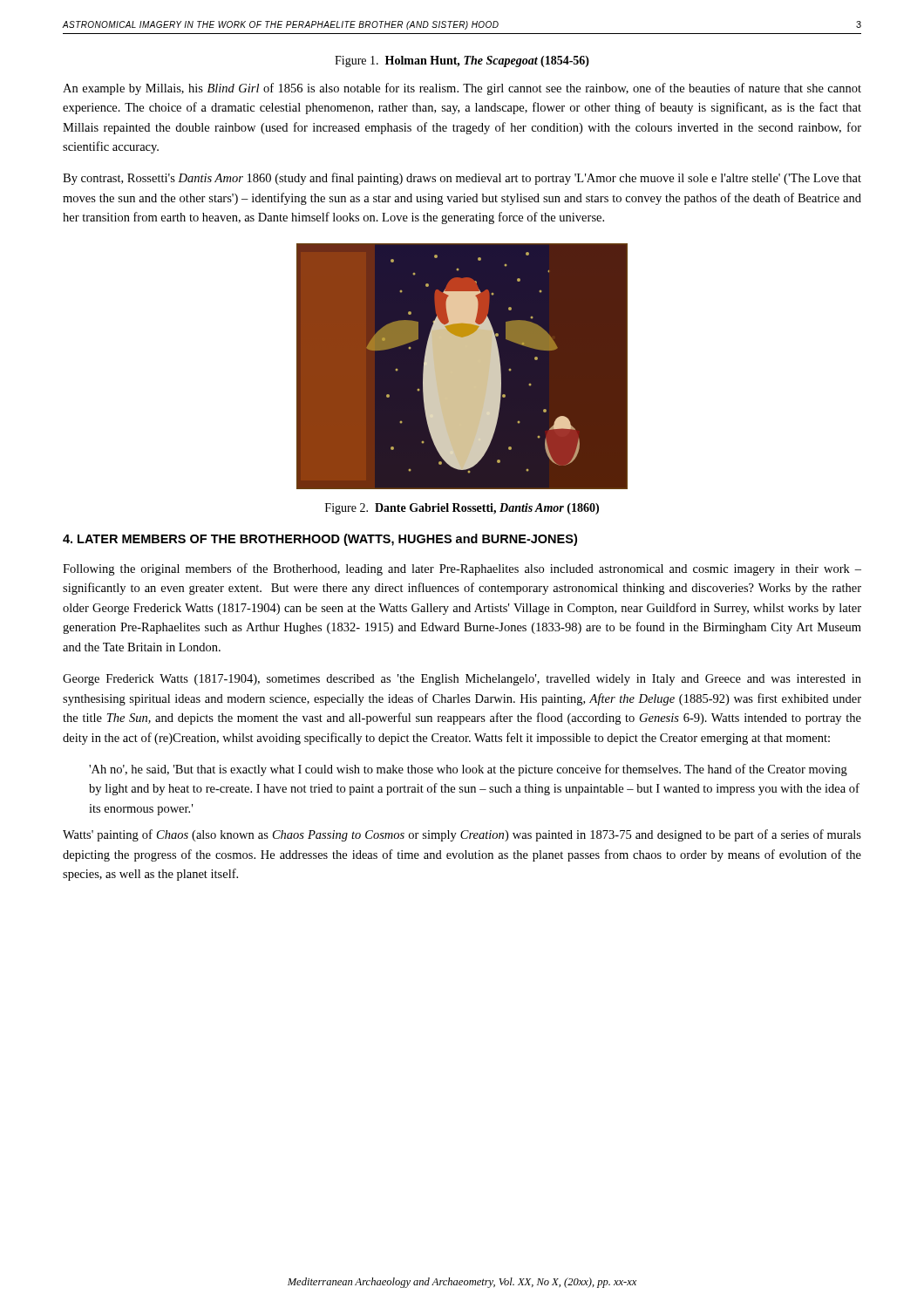This screenshot has height=1308, width=924.
Task: Locate the block starting "Figure 2. Dante Gabriel"
Action: pos(462,508)
